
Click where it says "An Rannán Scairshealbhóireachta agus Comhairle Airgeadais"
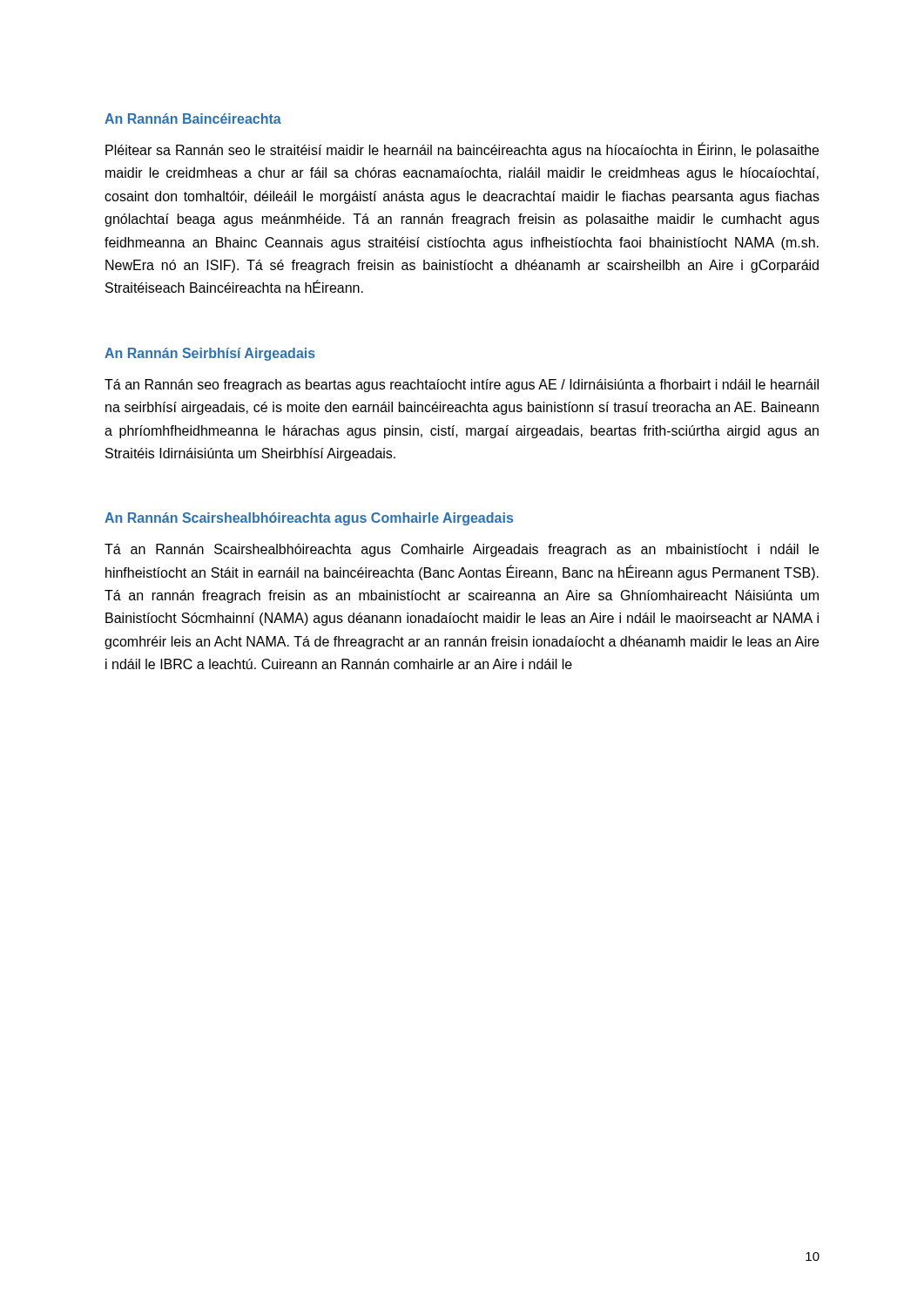(309, 518)
